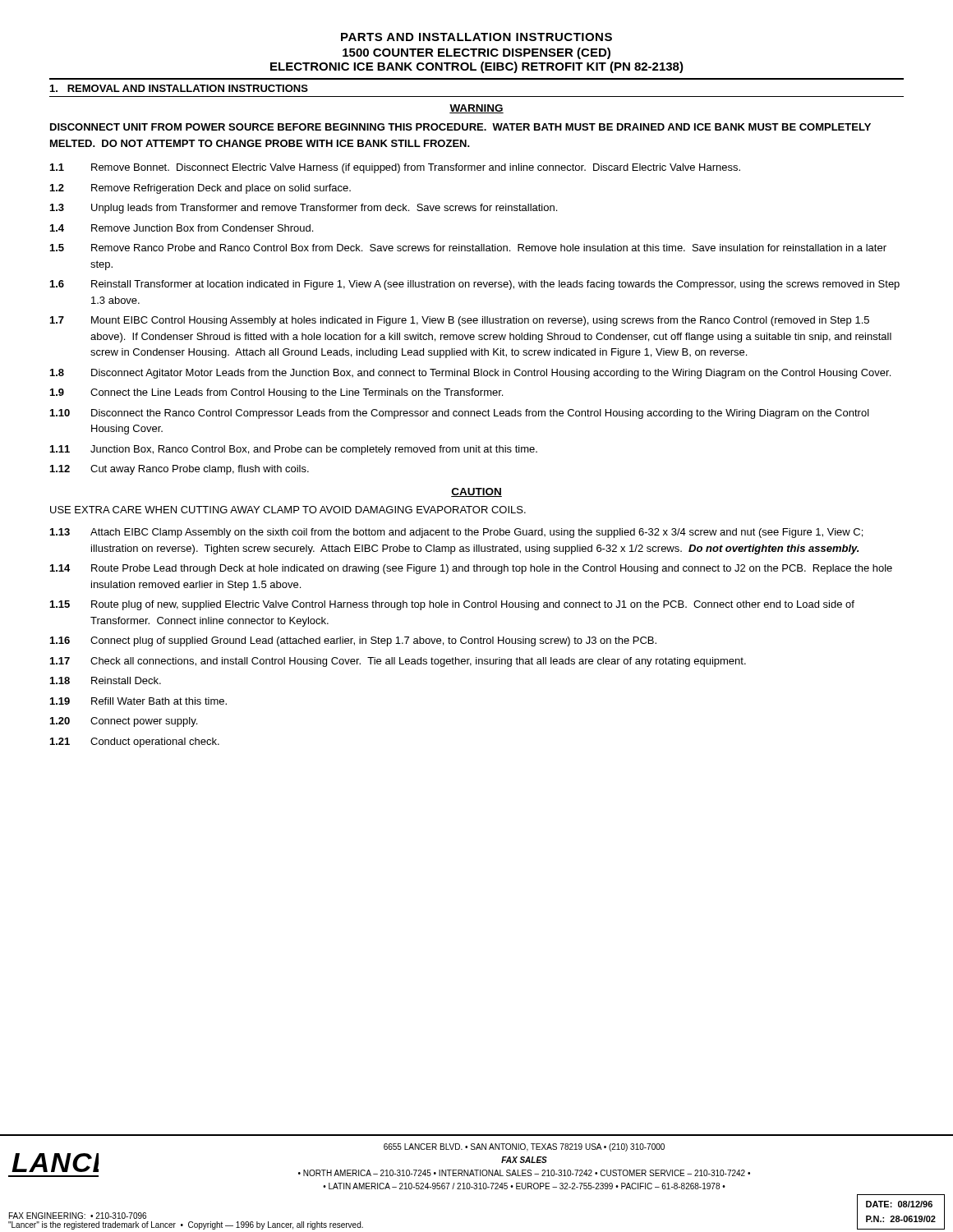Locate the block of text that opens with "6 Reinstall Transformer at location"
Image resolution: width=953 pixels, height=1232 pixels.
(476, 292)
